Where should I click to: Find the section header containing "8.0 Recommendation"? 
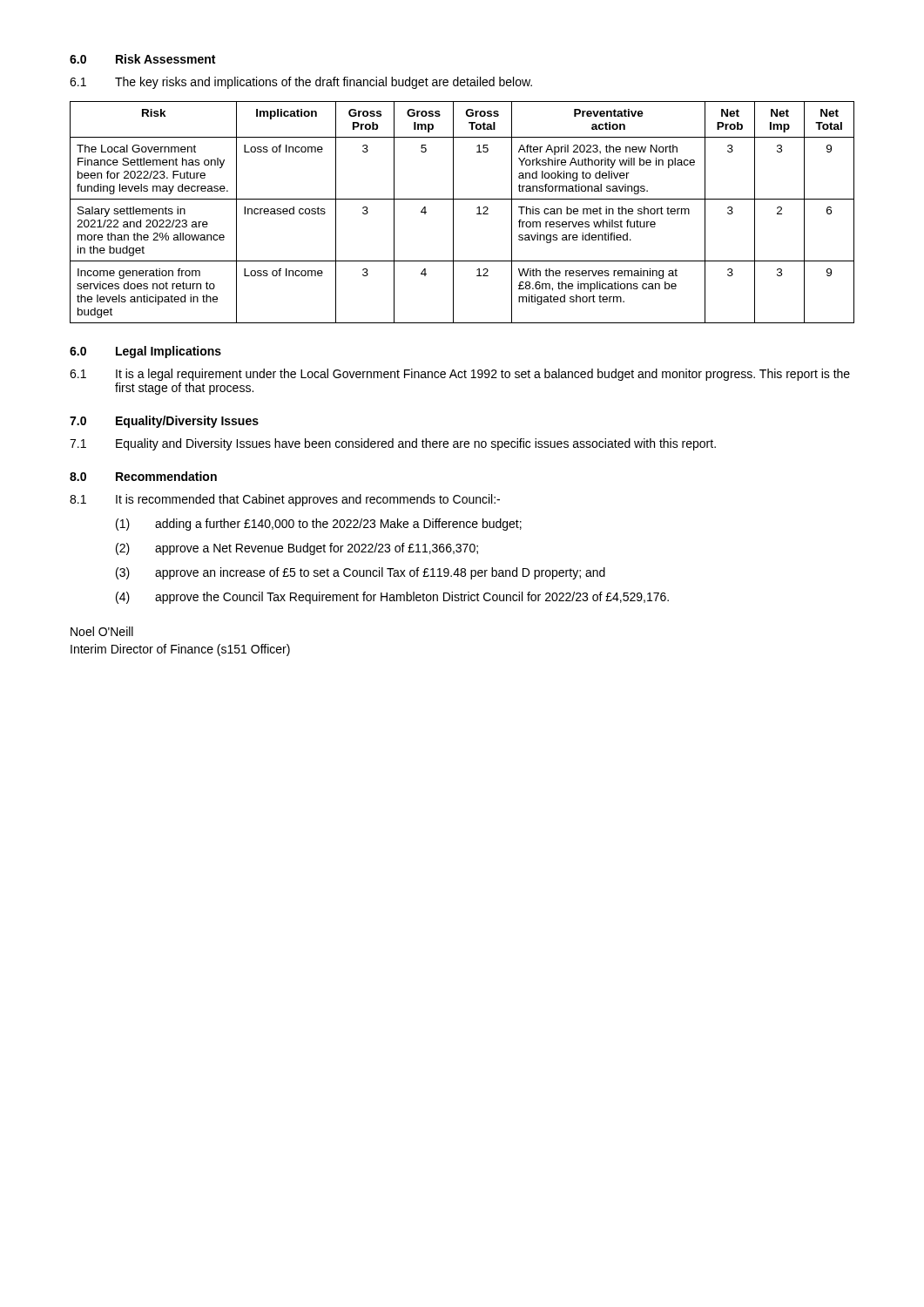[x=143, y=477]
